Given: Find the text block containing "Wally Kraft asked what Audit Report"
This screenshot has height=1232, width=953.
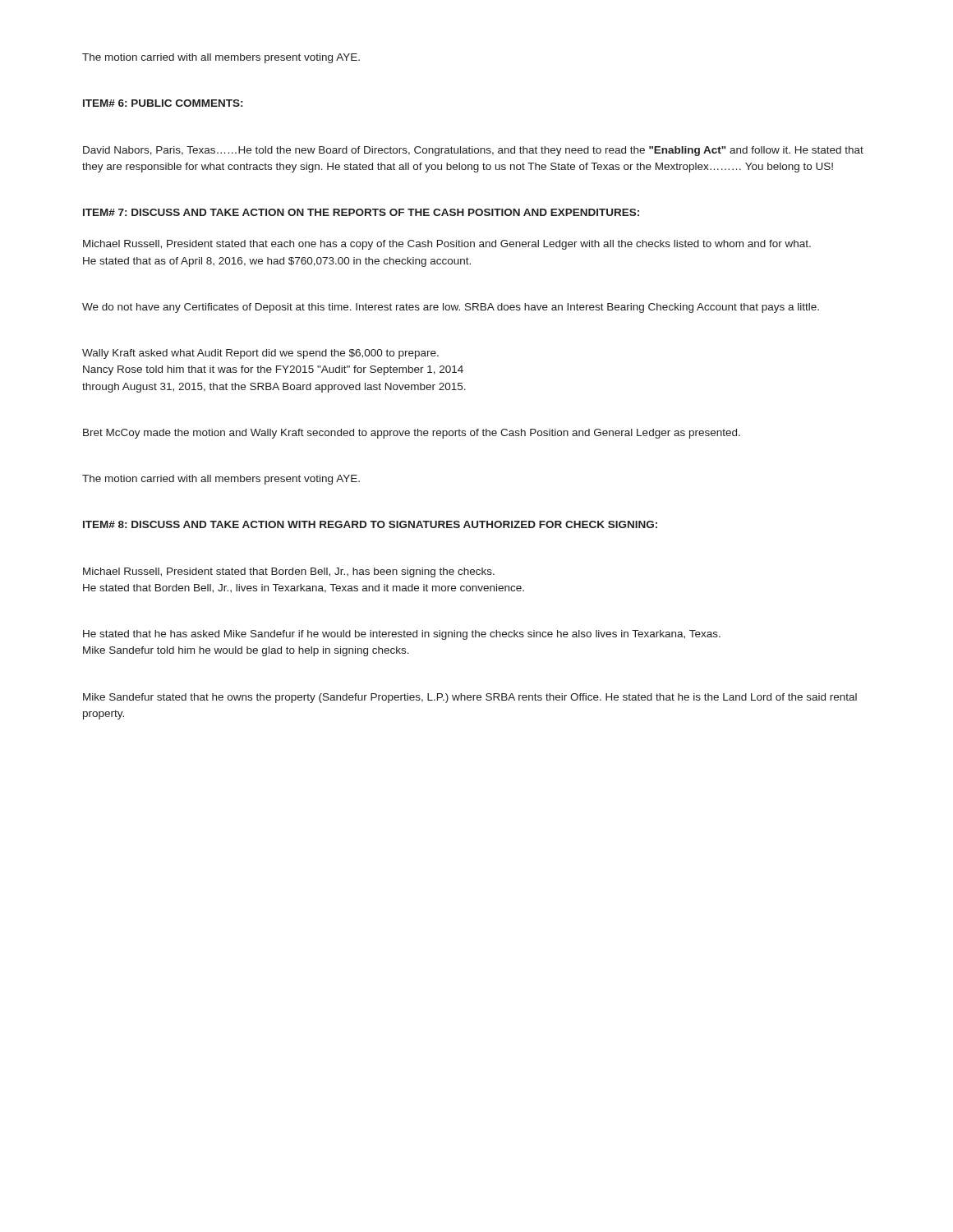Looking at the screenshot, I should [x=274, y=369].
